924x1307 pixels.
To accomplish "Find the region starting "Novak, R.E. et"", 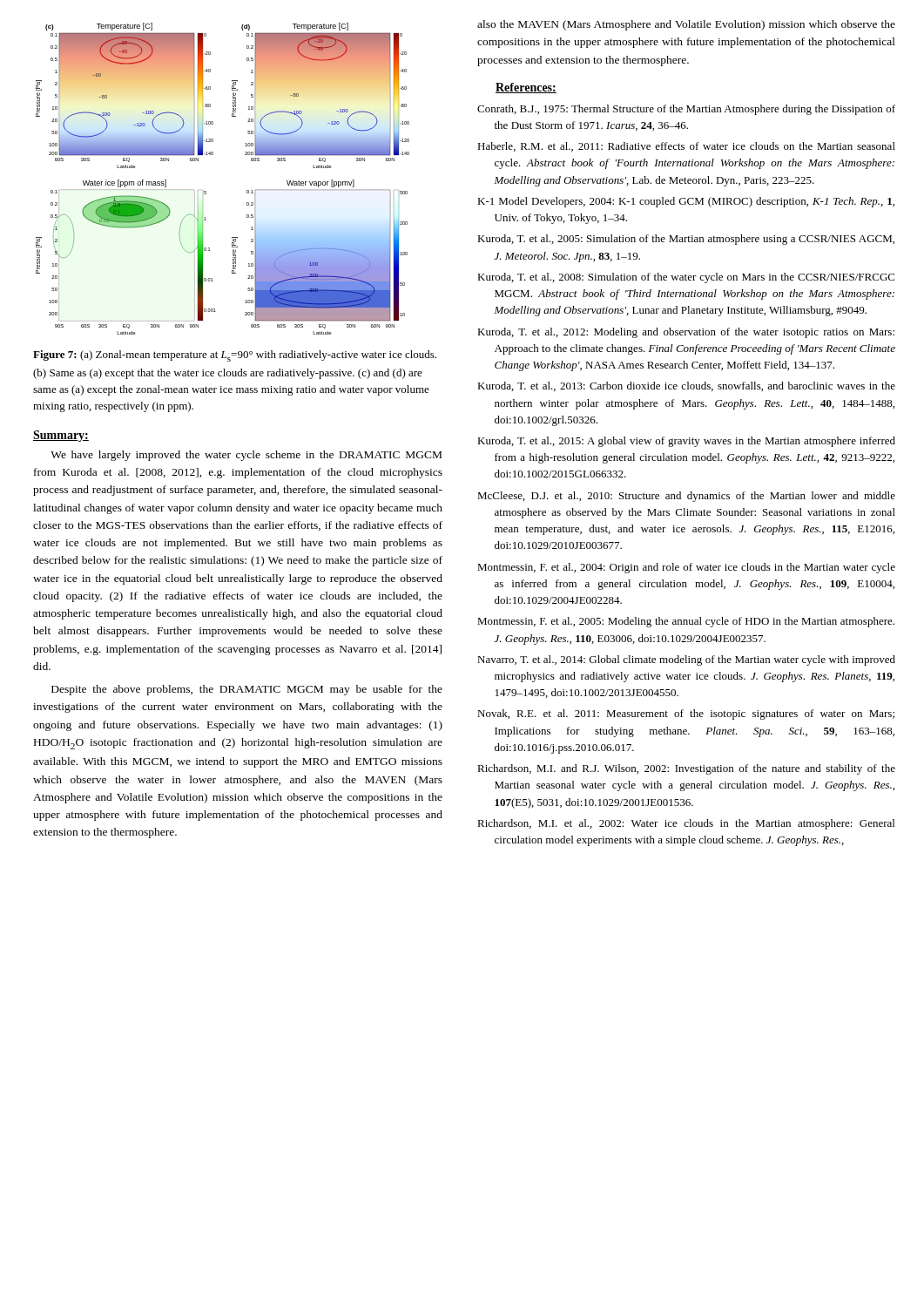I will (x=686, y=730).
